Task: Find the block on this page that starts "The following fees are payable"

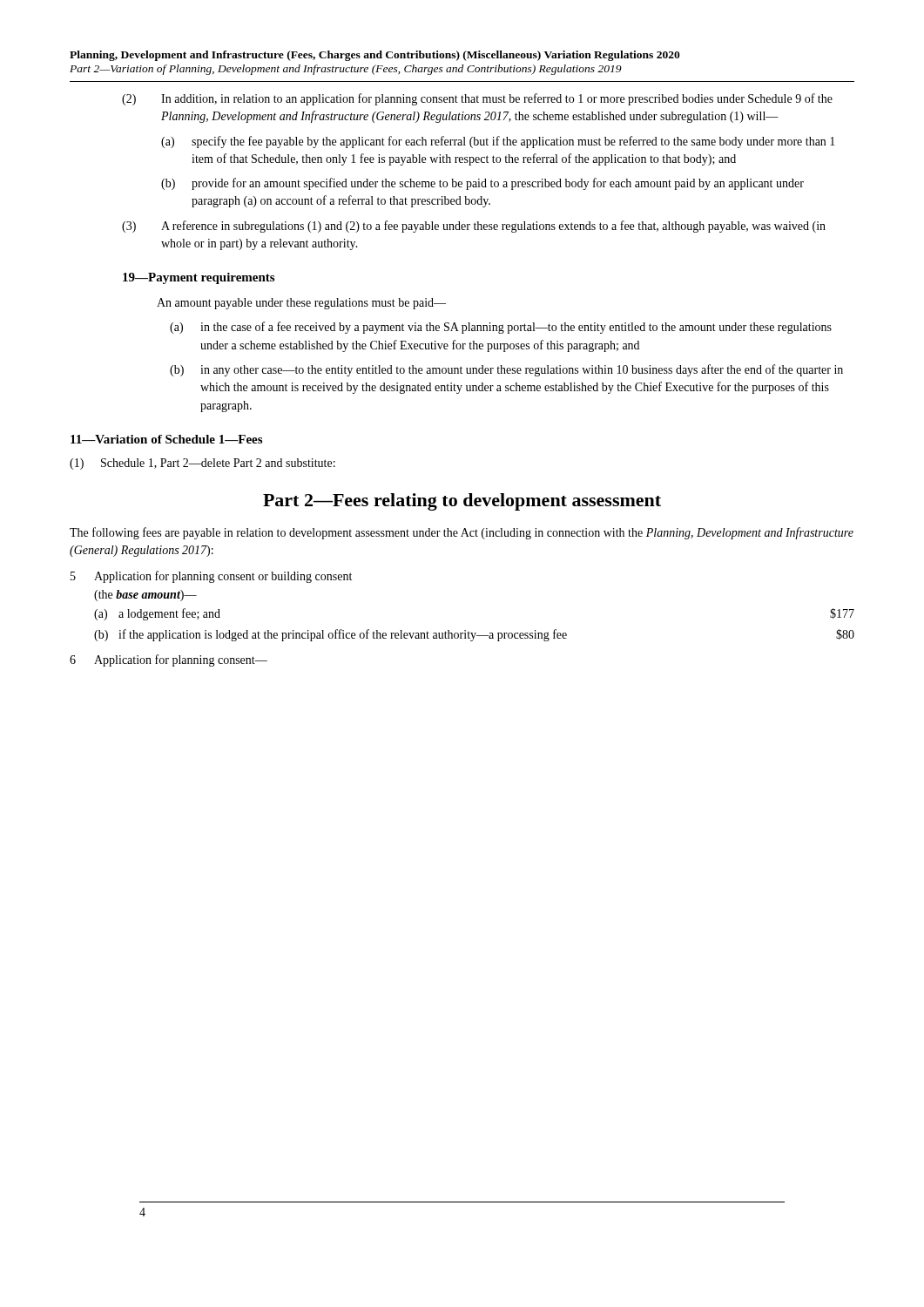Action: 462,542
